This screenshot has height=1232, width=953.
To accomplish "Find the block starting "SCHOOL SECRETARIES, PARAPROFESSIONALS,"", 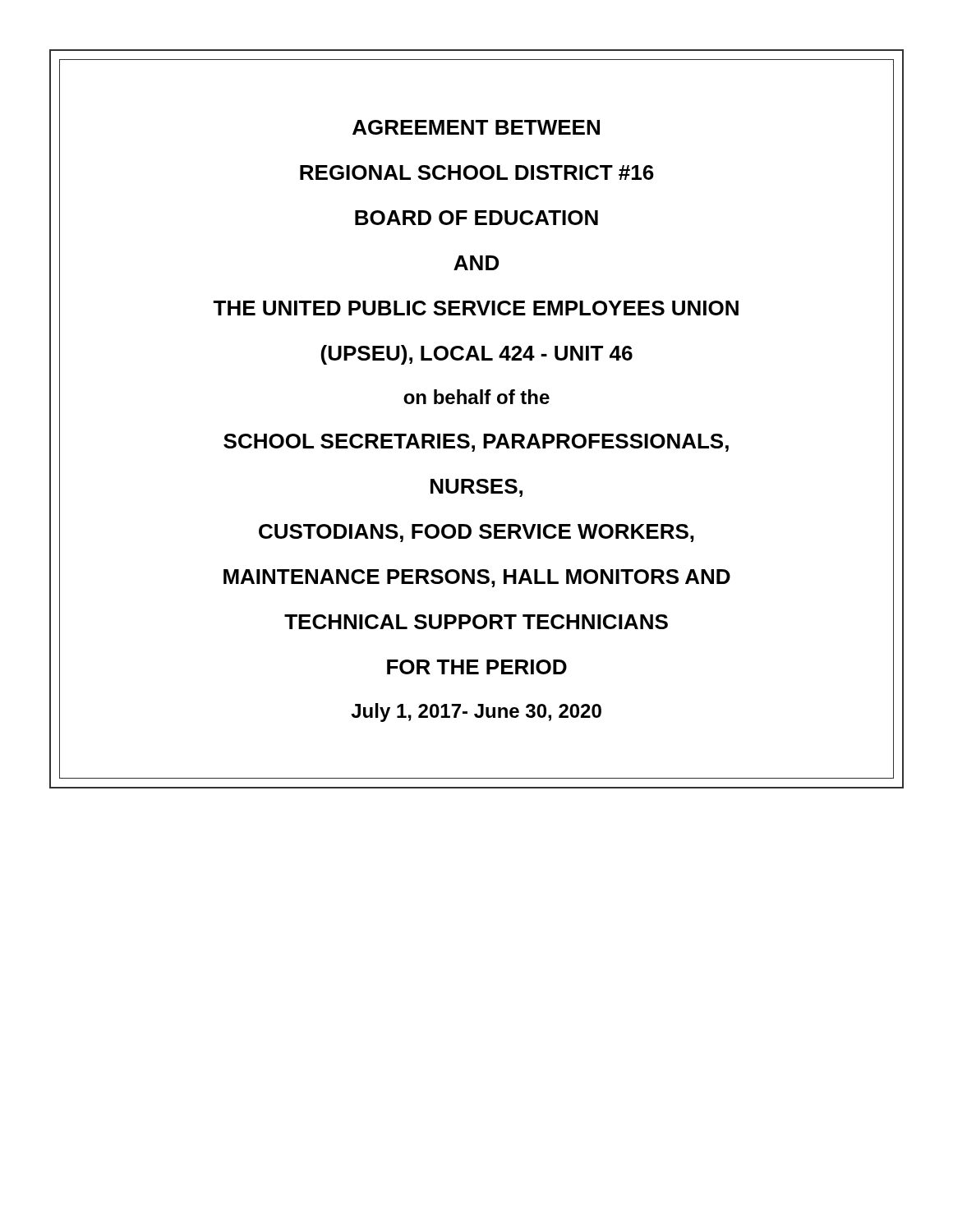I will [x=476, y=441].
